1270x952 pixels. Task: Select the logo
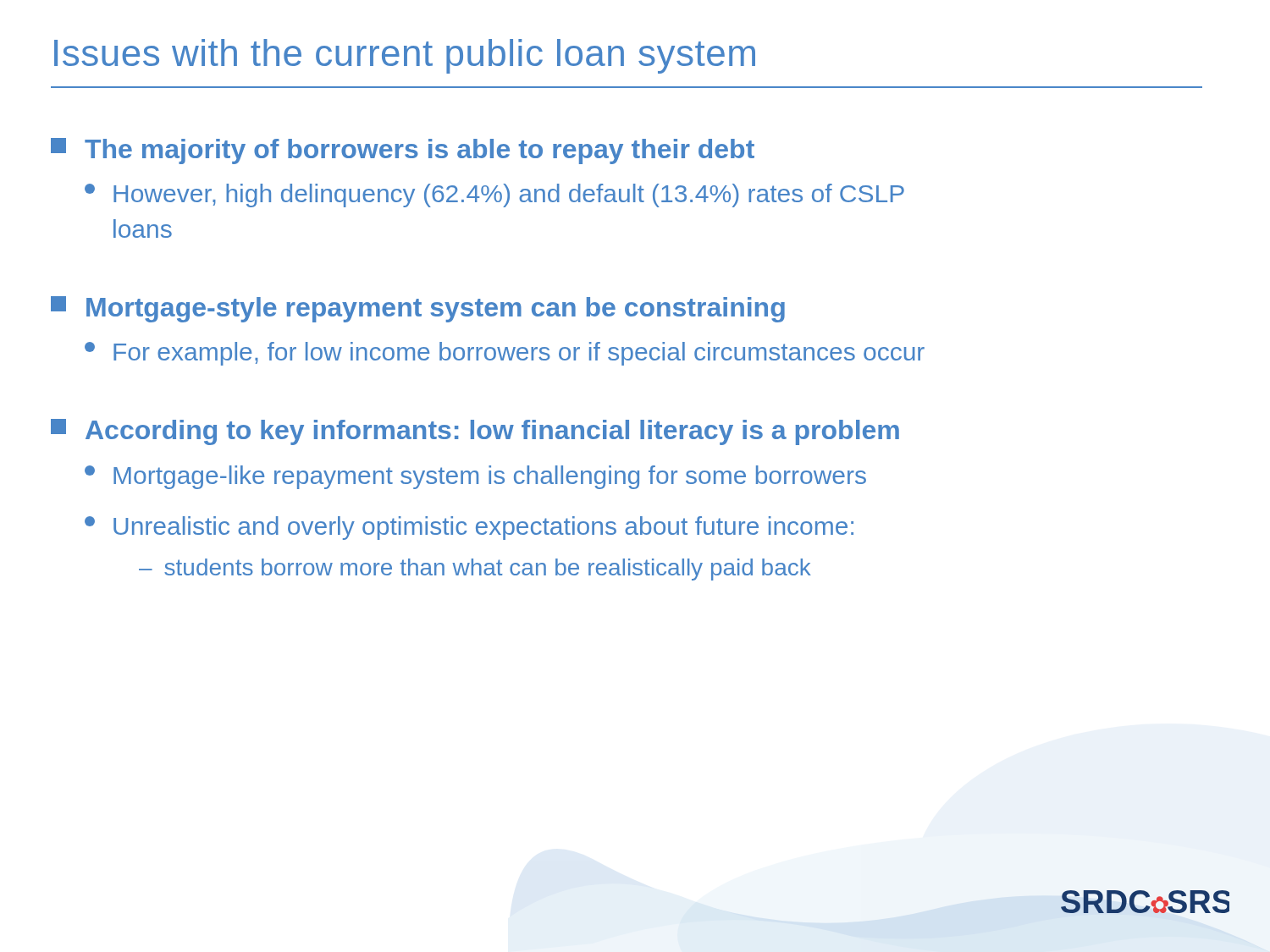point(1145,901)
